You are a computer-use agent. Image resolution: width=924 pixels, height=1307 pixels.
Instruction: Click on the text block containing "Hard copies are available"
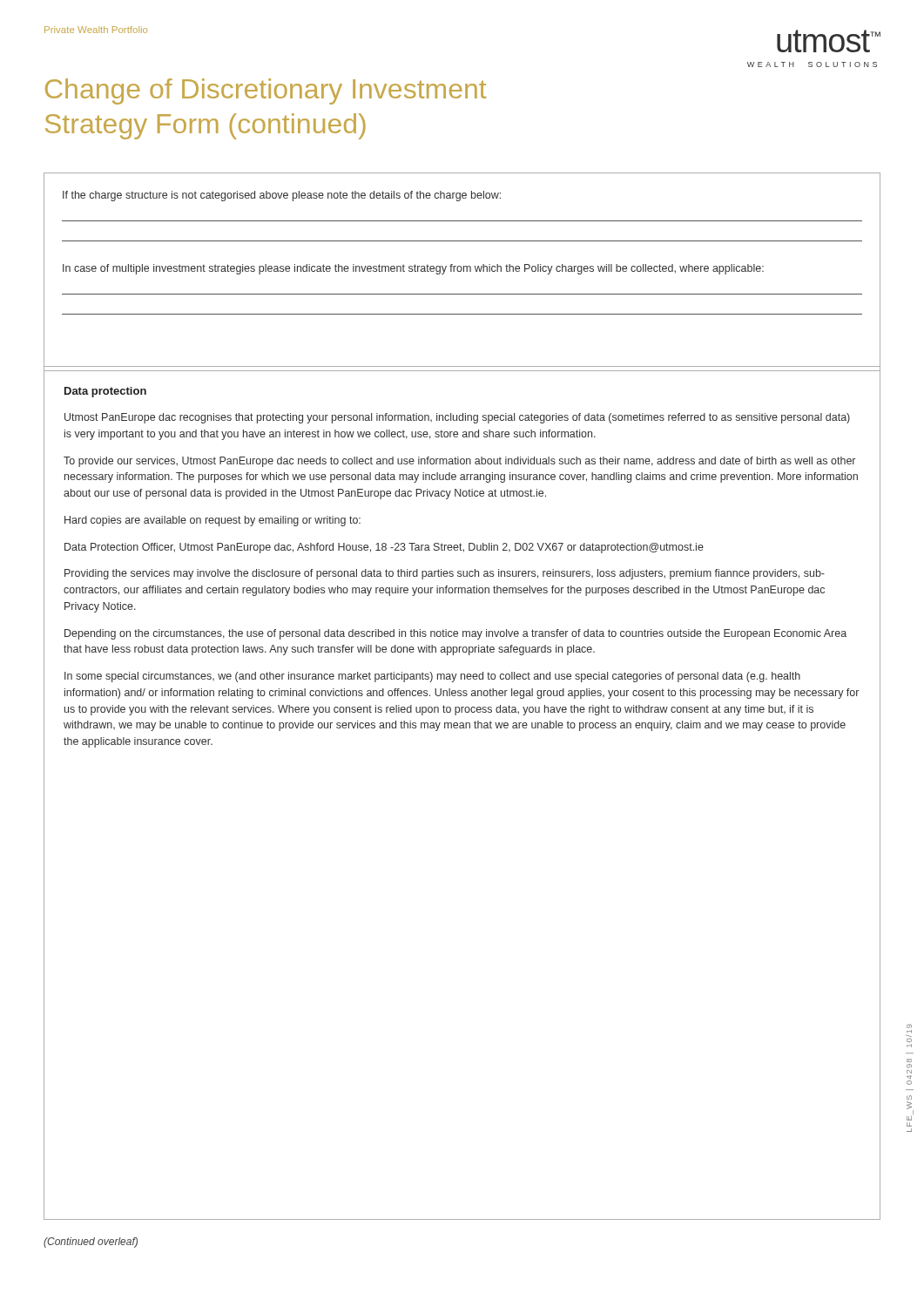click(212, 520)
